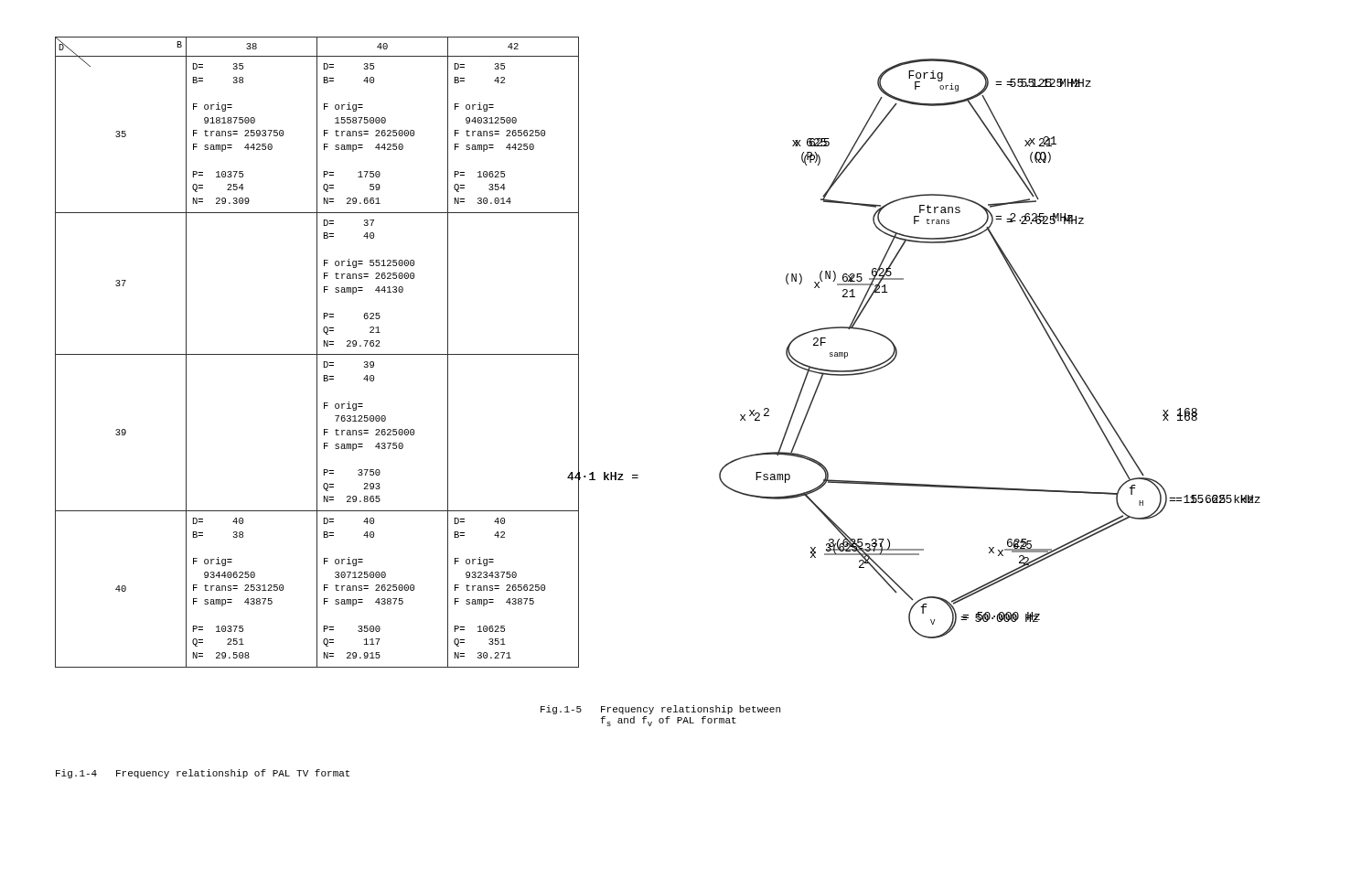Point to the caption beginning "Fig.1-5 Frequency relationship between fs and fv"
1372x878 pixels.
click(x=660, y=717)
